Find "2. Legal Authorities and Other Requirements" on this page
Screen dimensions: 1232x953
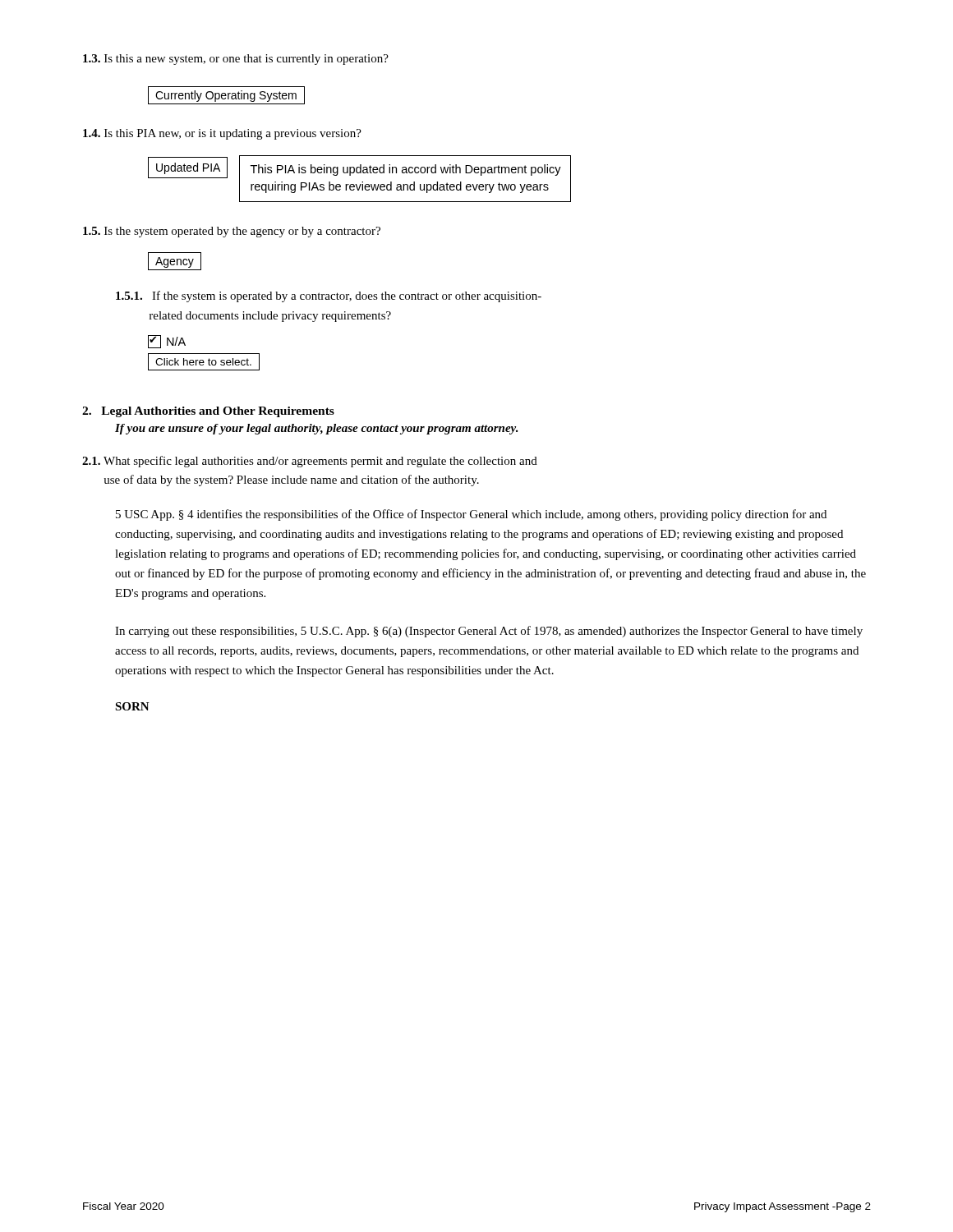click(x=208, y=412)
